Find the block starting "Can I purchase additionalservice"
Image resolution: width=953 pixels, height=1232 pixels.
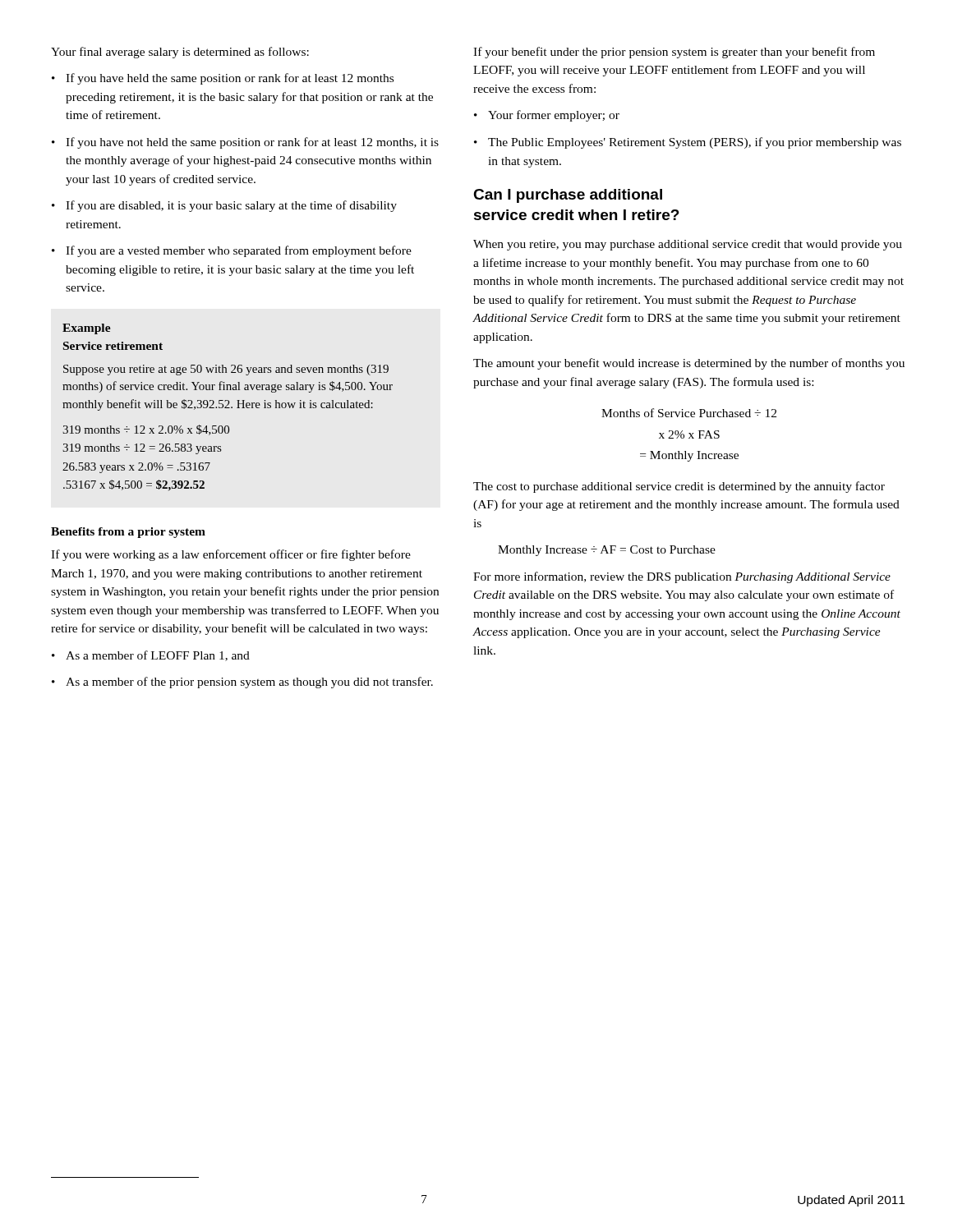[x=576, y=204]
